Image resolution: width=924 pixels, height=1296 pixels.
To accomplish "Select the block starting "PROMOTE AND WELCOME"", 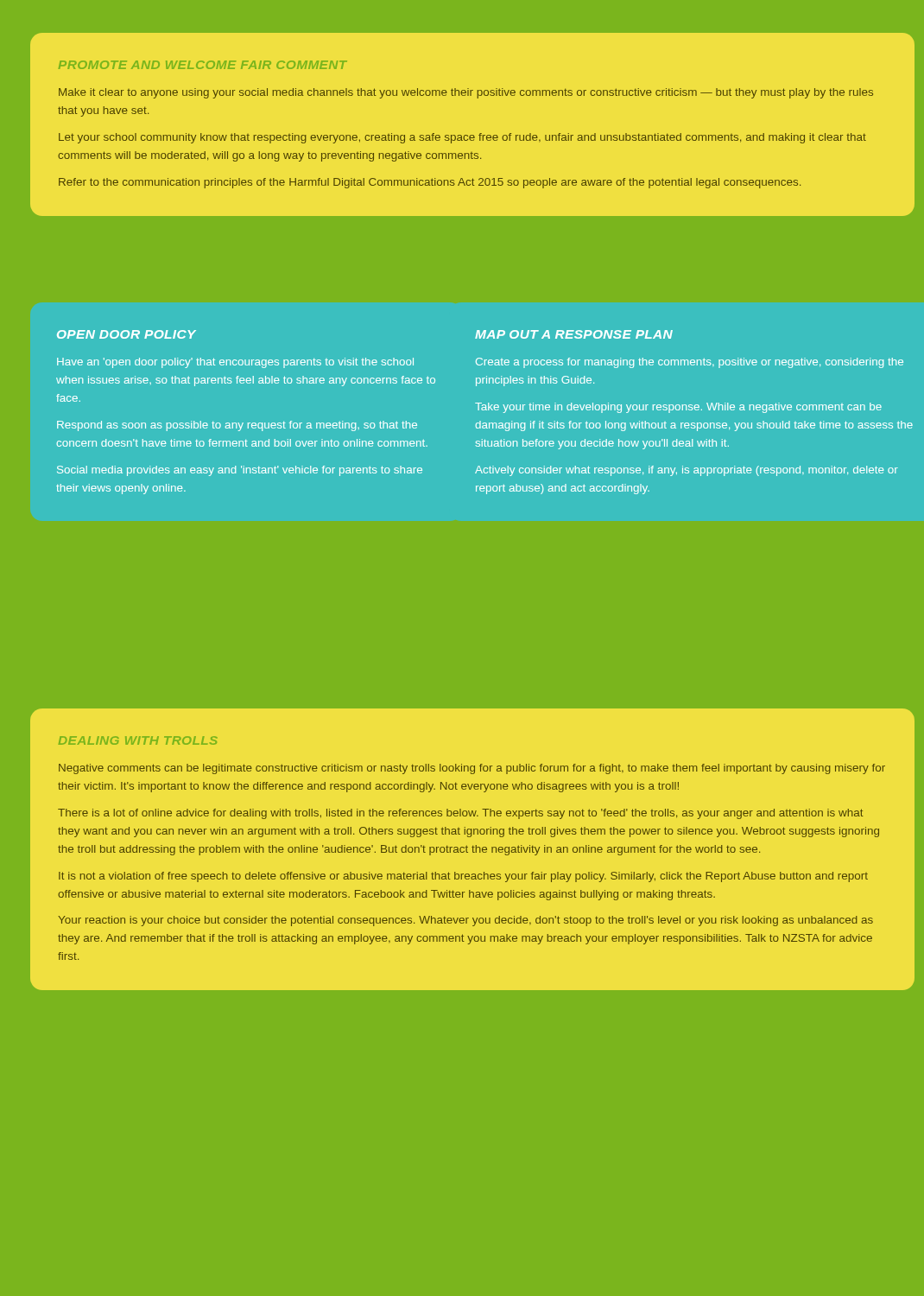I will [202, 64].
